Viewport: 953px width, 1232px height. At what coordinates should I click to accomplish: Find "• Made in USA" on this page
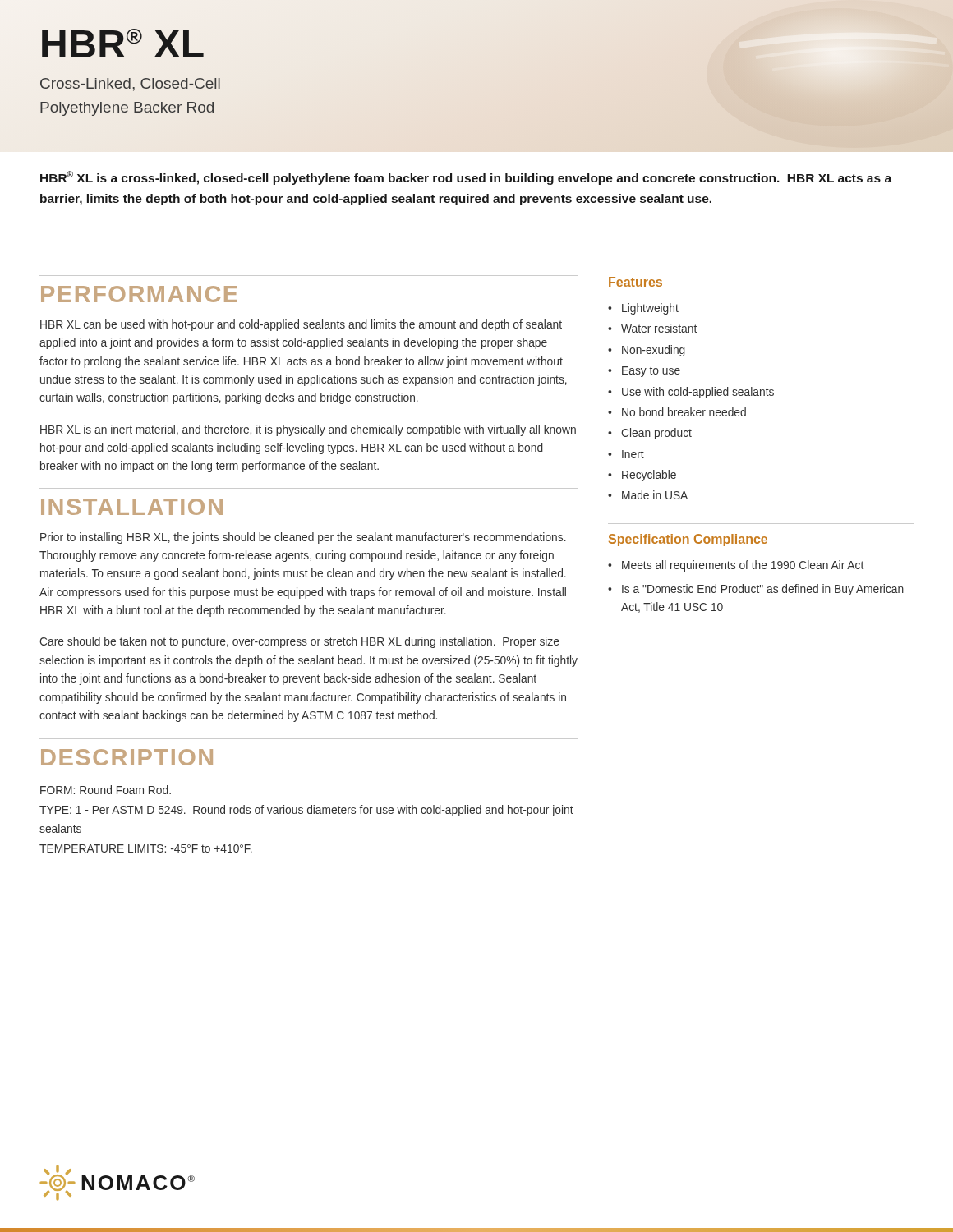click(648, 496)
